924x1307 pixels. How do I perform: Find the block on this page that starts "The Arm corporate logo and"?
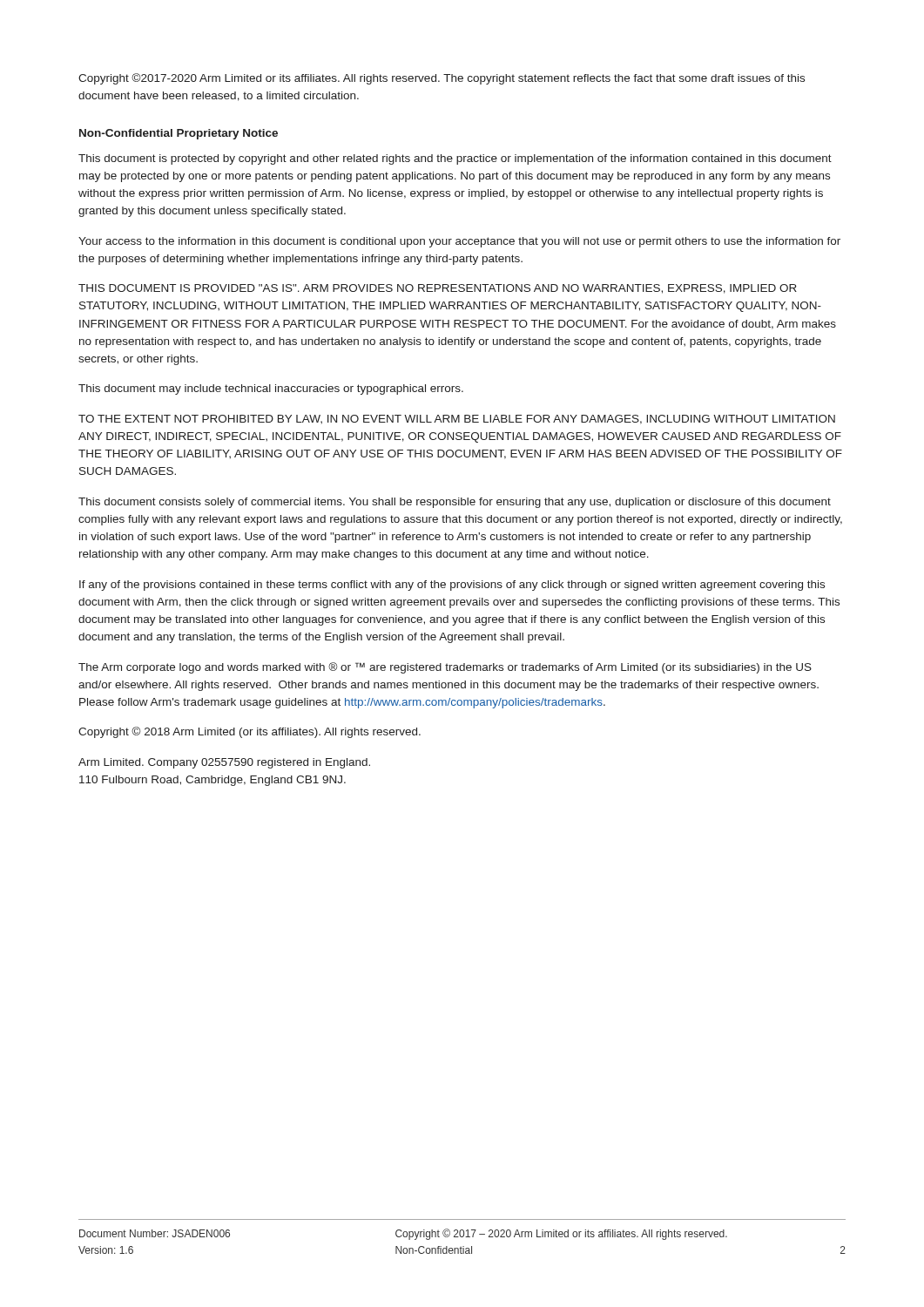(449, 684)
